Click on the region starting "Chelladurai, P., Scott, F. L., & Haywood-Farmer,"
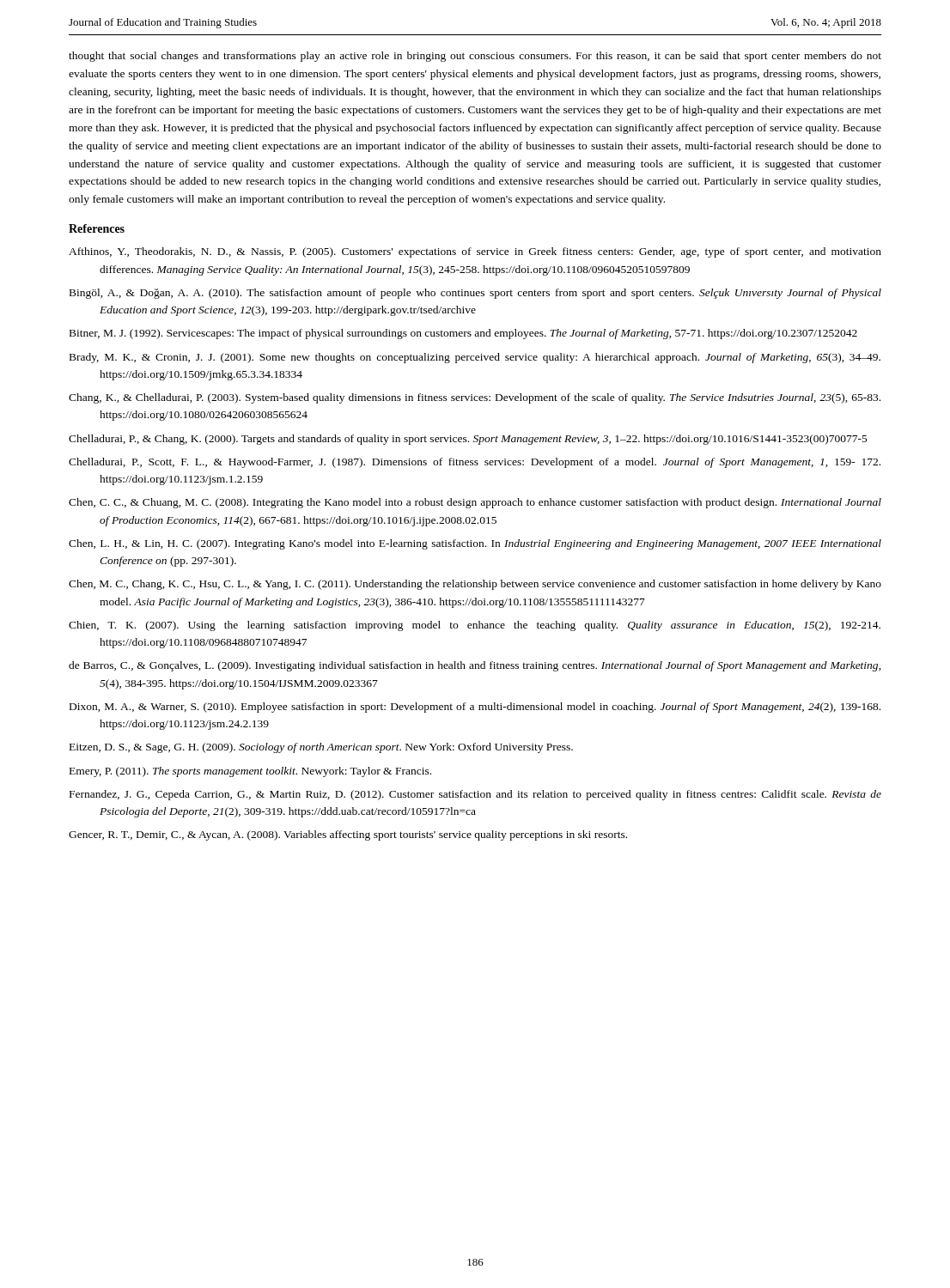This screenshot has height=1288, width=950. click(475, 470)
